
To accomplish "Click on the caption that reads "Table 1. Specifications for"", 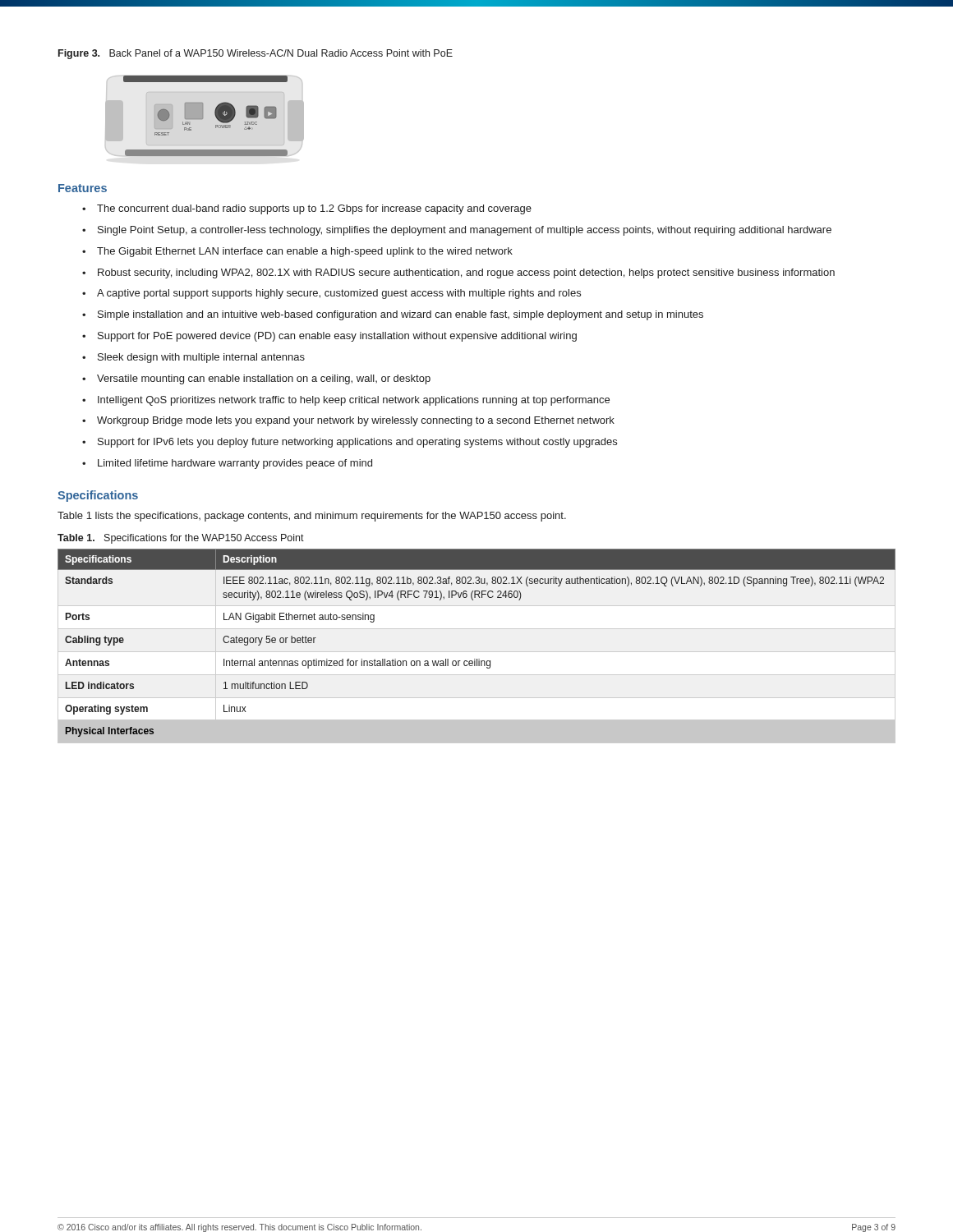I will [x=180, y=538].
